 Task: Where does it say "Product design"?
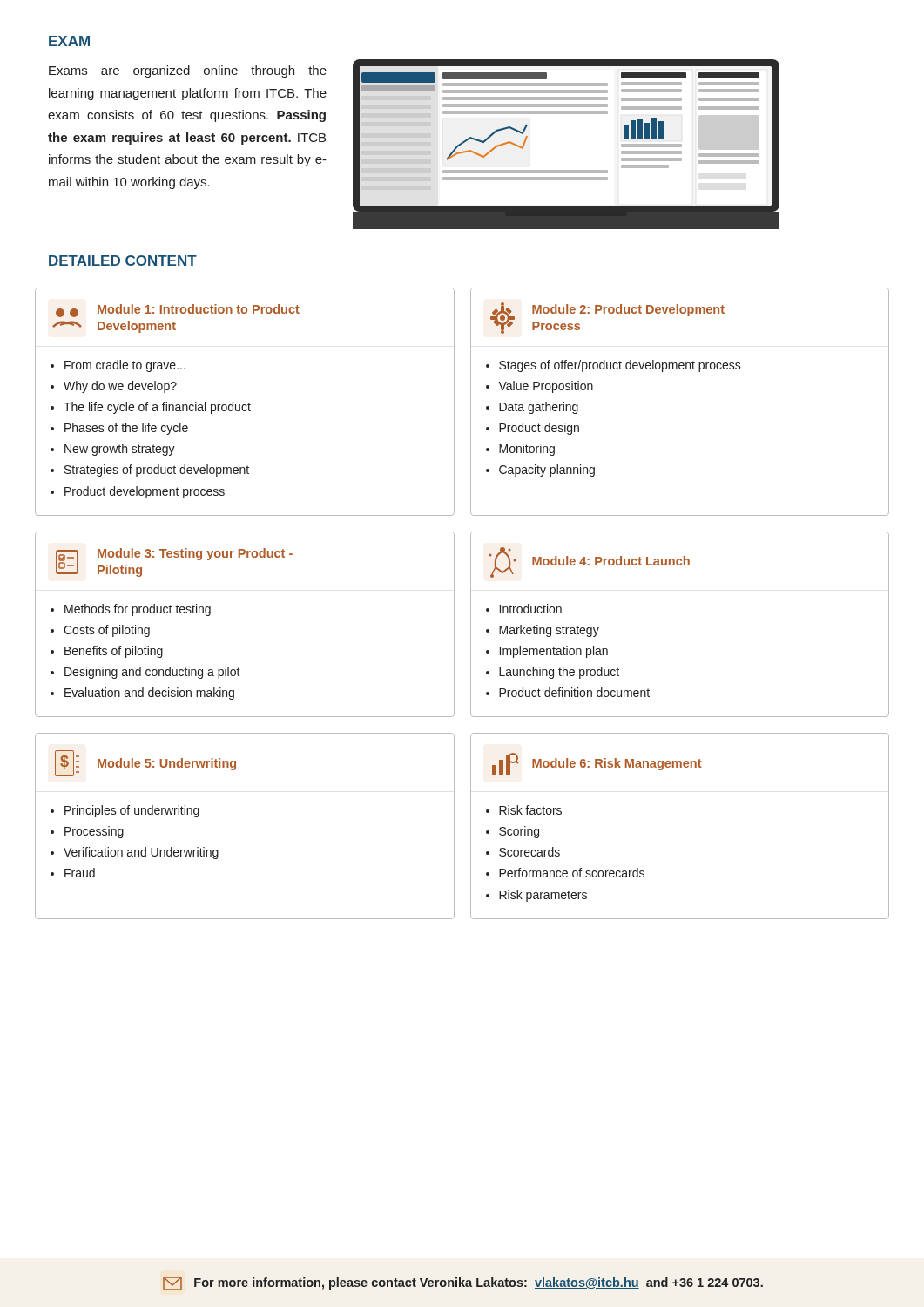[539, 428]
